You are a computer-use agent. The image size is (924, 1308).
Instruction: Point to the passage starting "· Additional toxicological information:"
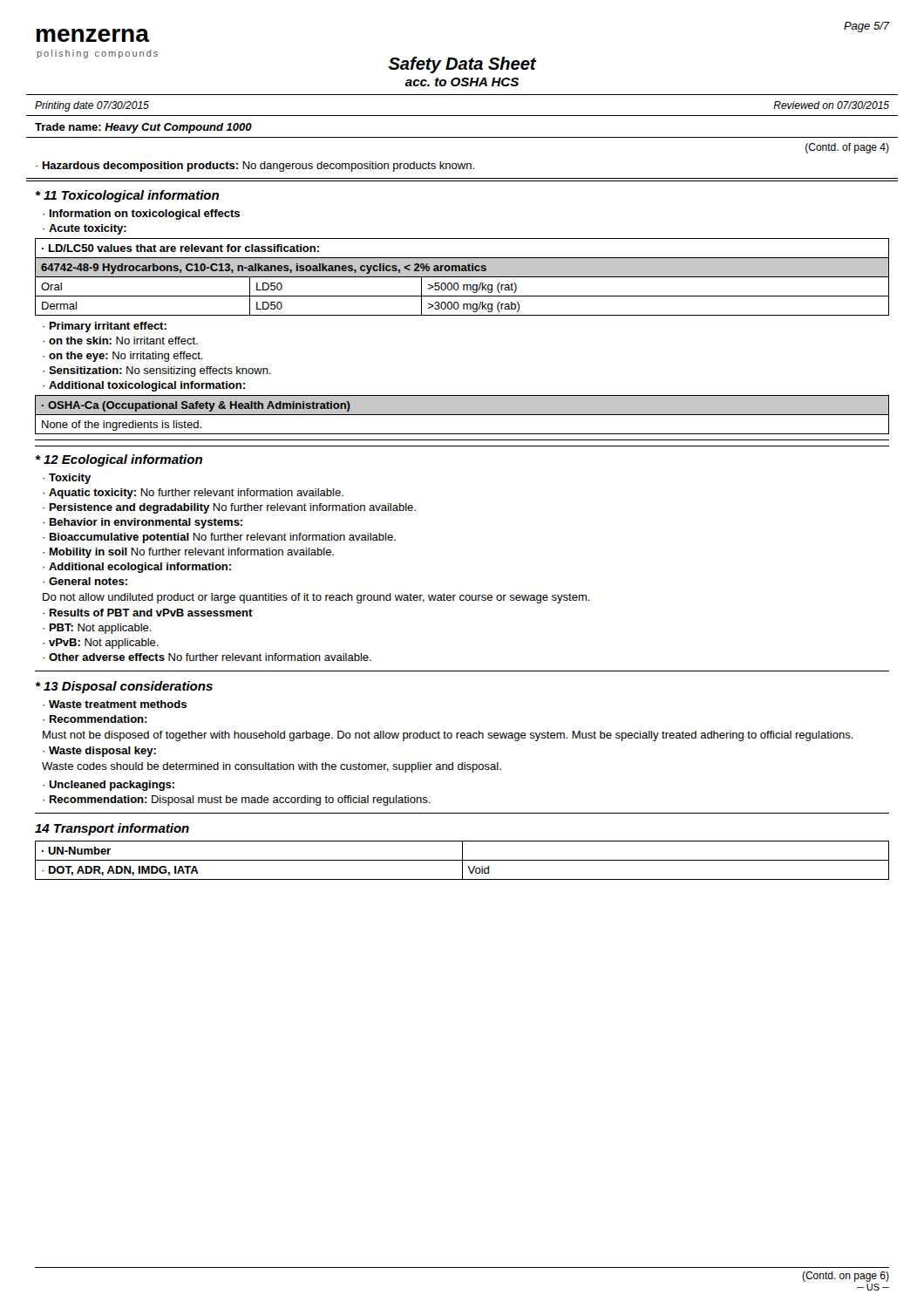[144, 385]
